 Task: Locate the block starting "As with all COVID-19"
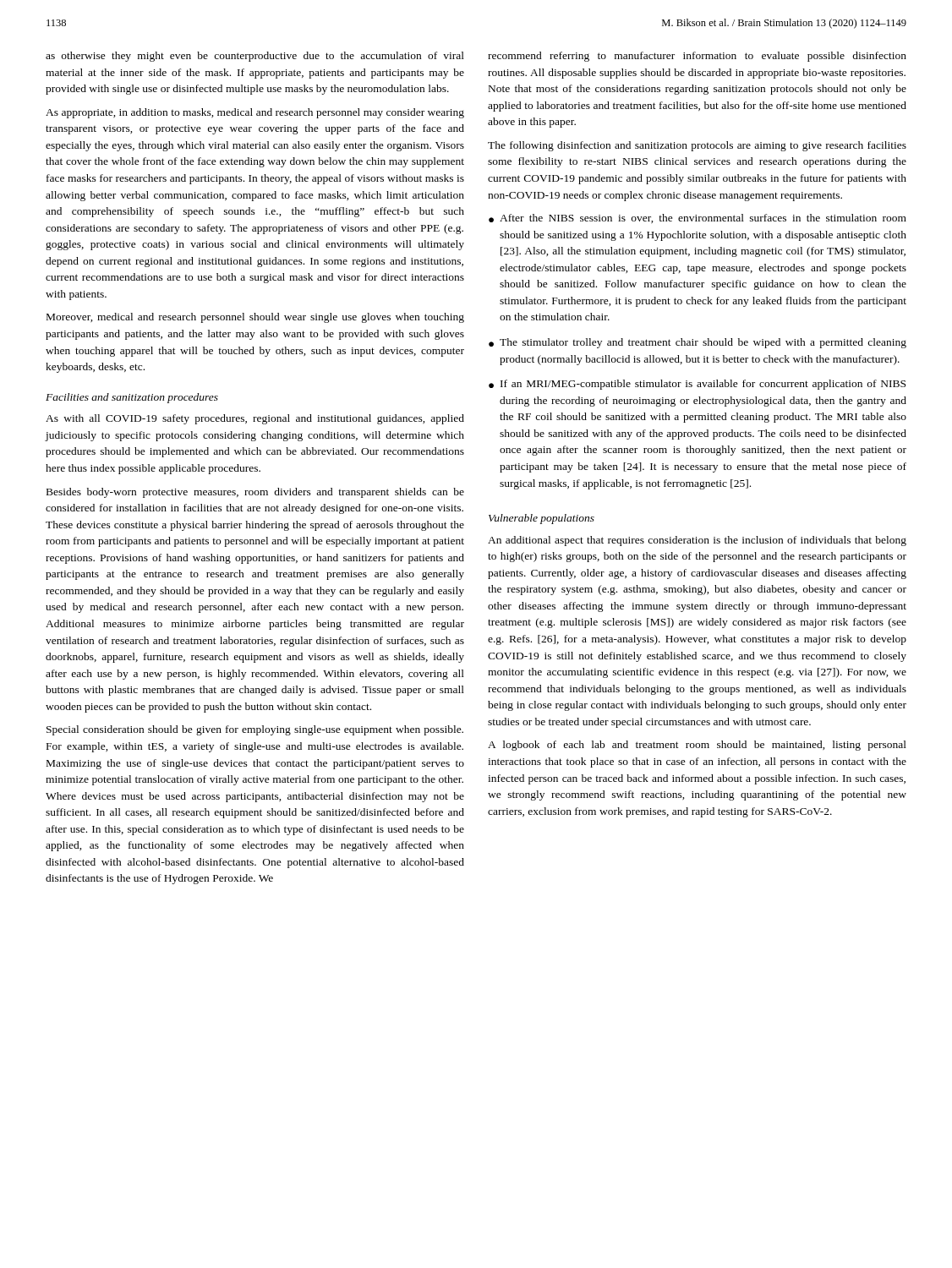pyautogui.click(x=255, y=648)
